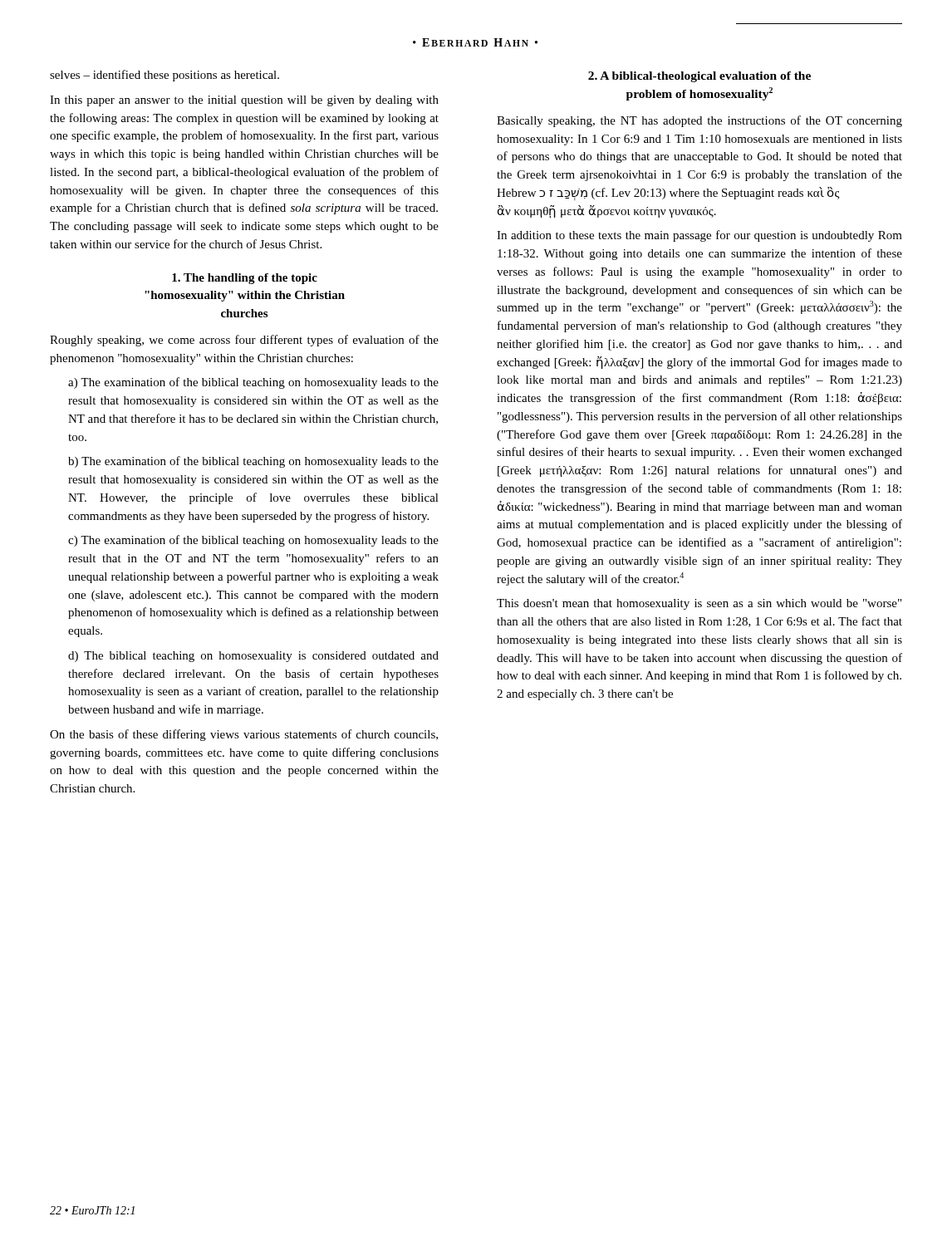Image resolution: width=952 pixels, height=1246 pixels.
Task: Point to the text block starting "d) The biblical teaching on homosexuality"
Action: click(253, 683)
